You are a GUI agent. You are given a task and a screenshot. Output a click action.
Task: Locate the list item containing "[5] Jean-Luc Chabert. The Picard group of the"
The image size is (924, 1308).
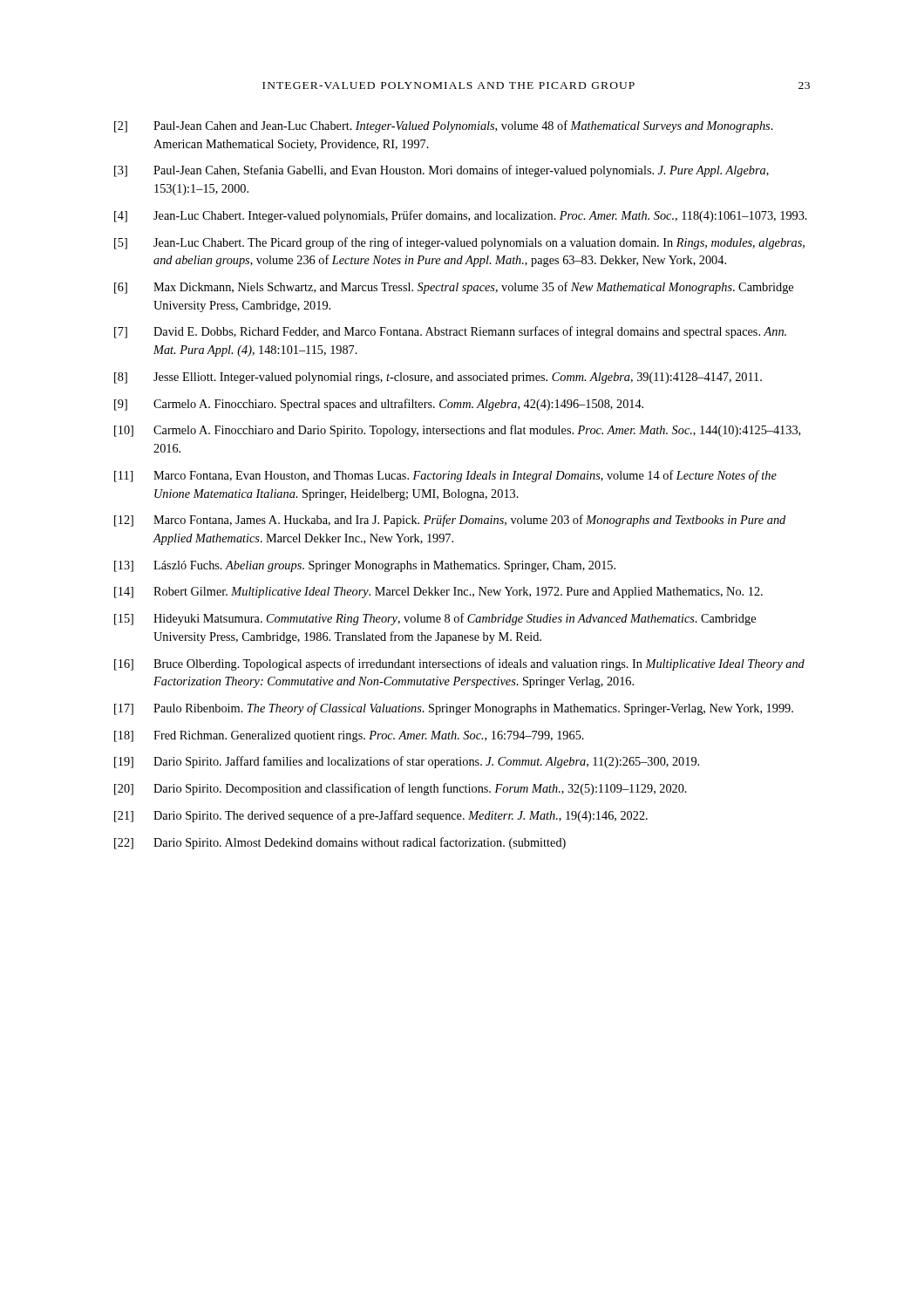coord(462,251)
